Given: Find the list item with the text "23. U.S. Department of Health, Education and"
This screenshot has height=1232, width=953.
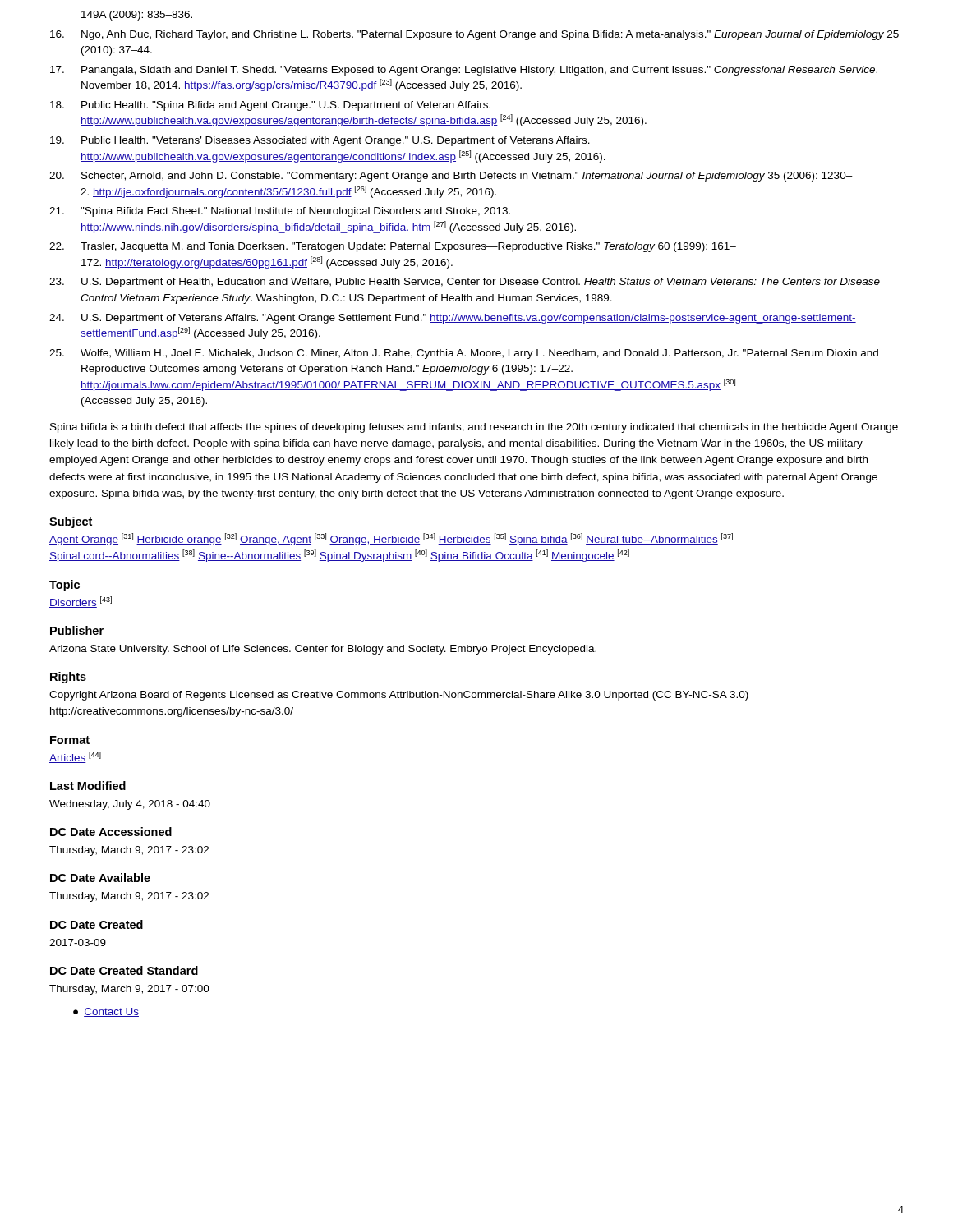Looking at the screenshot, I should [x=480, y=289].
